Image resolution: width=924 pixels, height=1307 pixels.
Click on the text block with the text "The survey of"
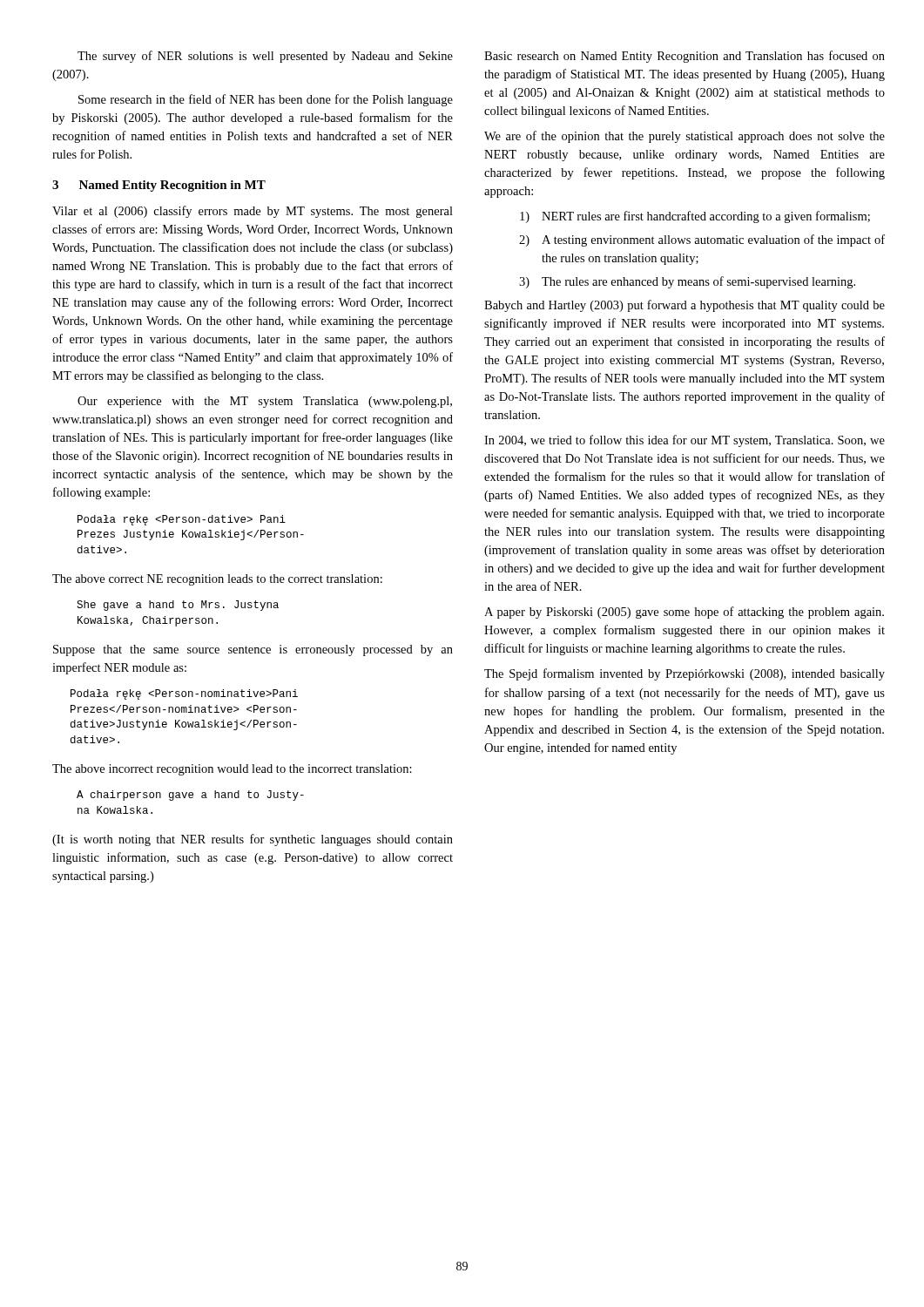253,65
